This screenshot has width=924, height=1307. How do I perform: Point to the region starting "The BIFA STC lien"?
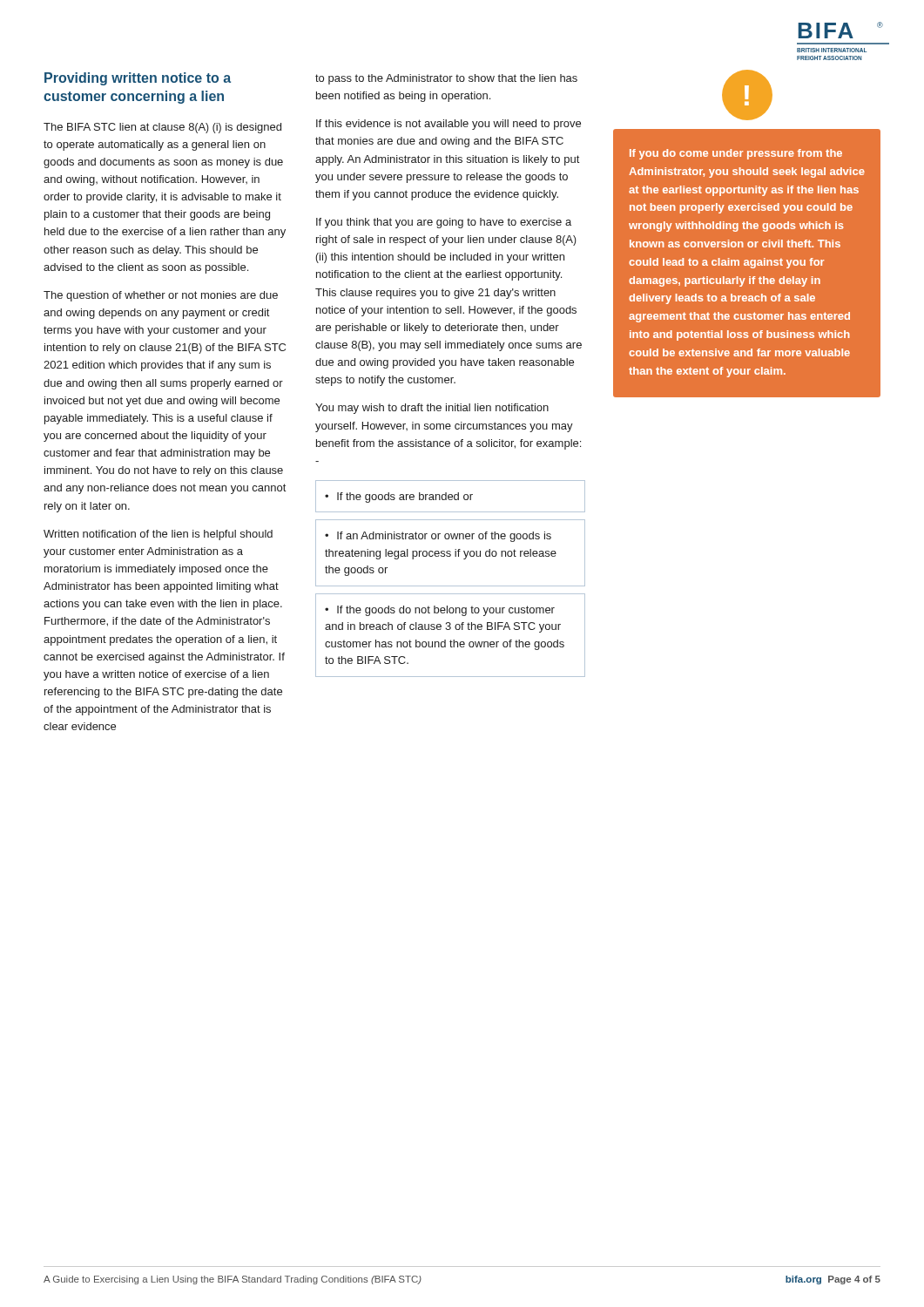tap(165, 197)
